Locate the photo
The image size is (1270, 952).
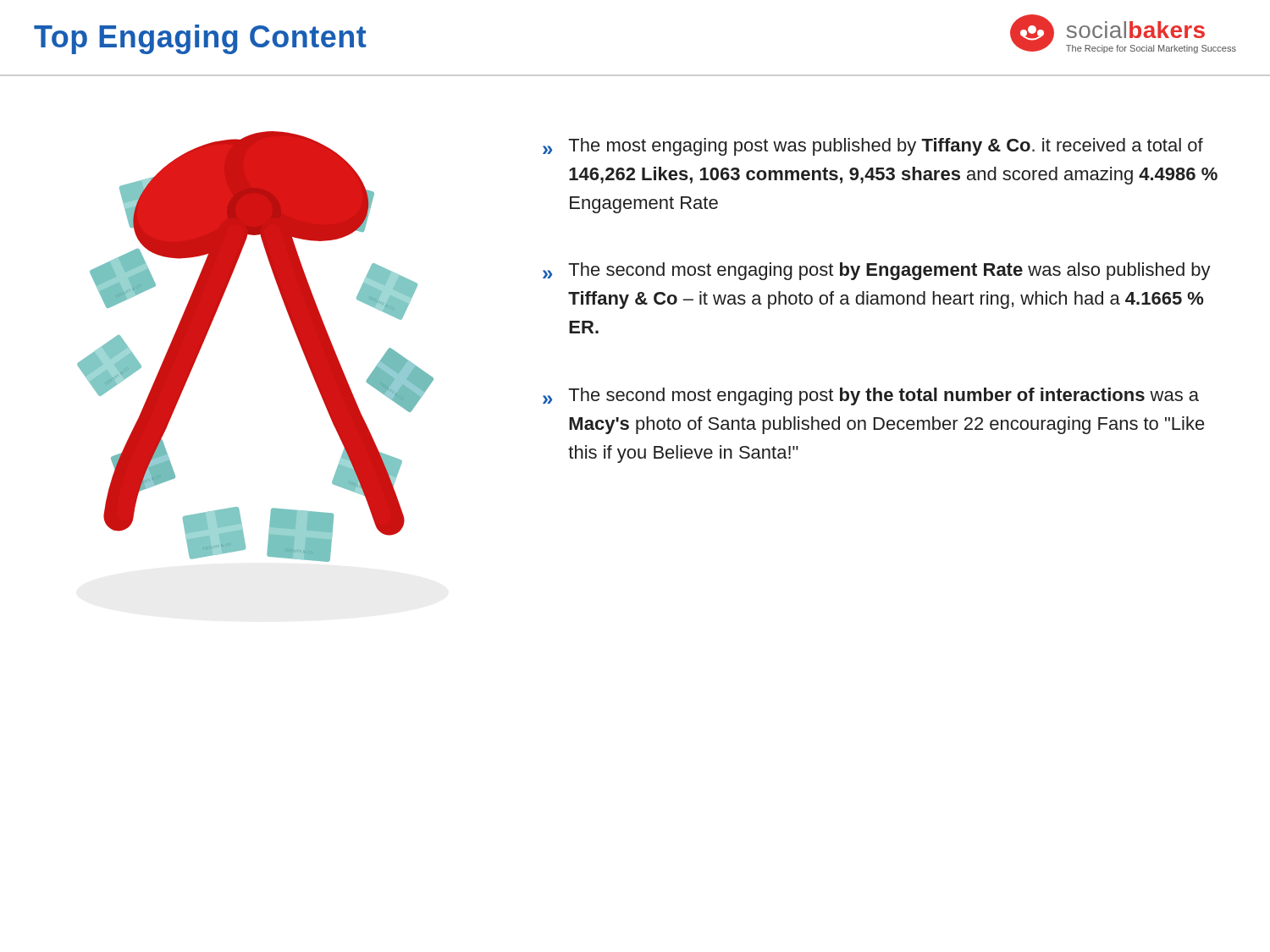pyautogui.click(x=262, y=355)
